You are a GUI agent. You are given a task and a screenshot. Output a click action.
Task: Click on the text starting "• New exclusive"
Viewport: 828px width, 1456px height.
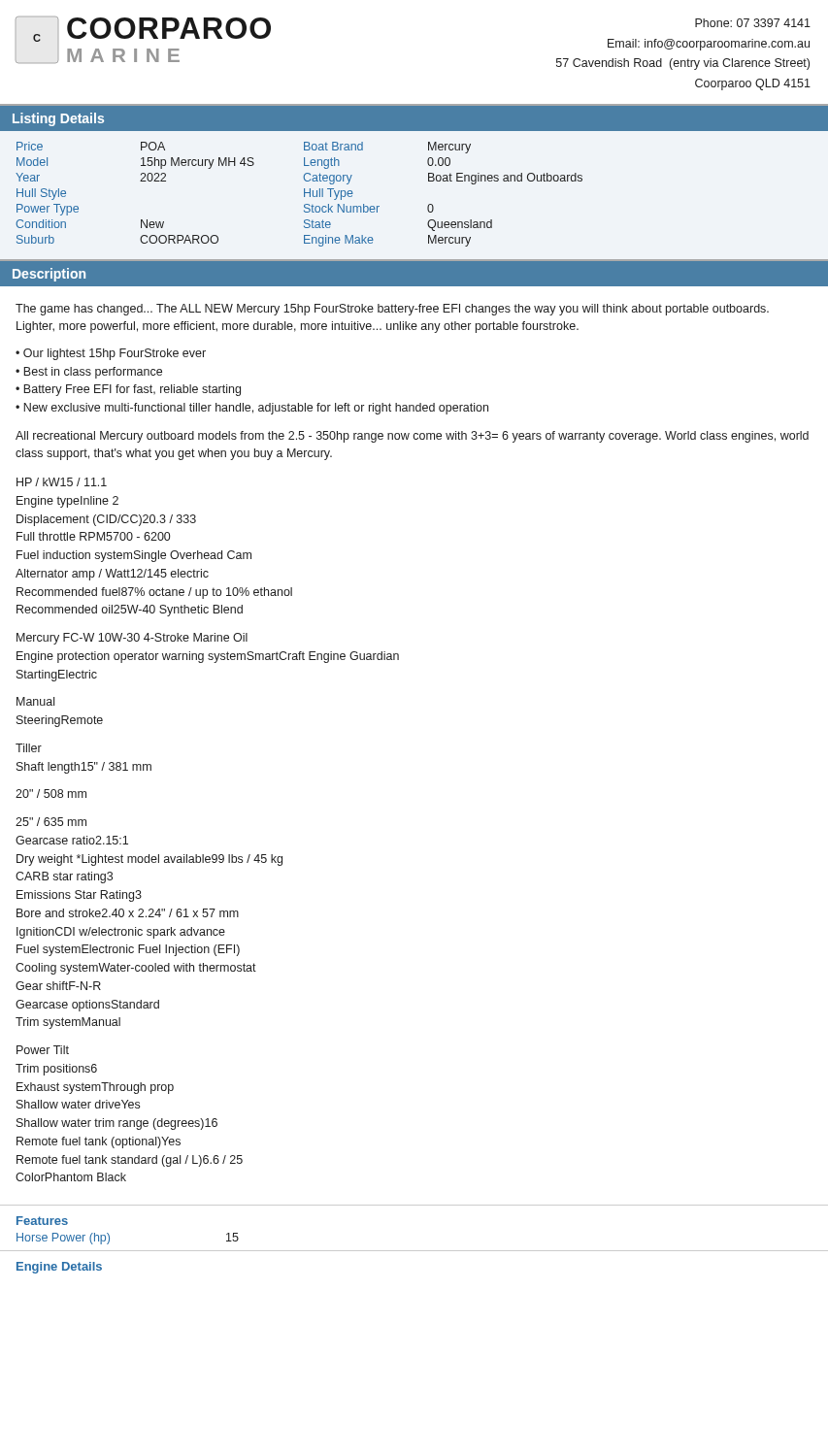[252, 408]
